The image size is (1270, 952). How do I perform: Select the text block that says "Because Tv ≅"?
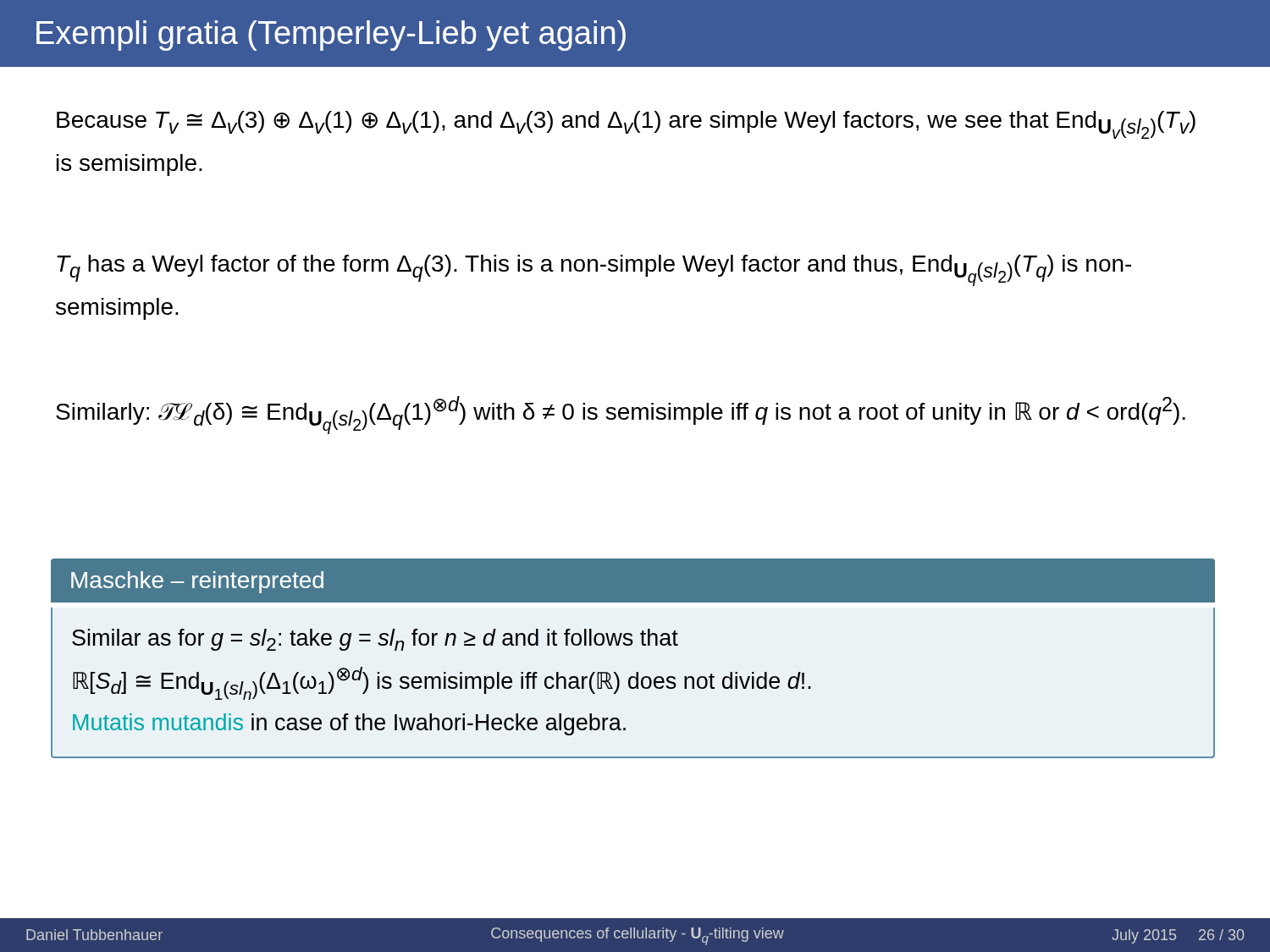point(626,141)
